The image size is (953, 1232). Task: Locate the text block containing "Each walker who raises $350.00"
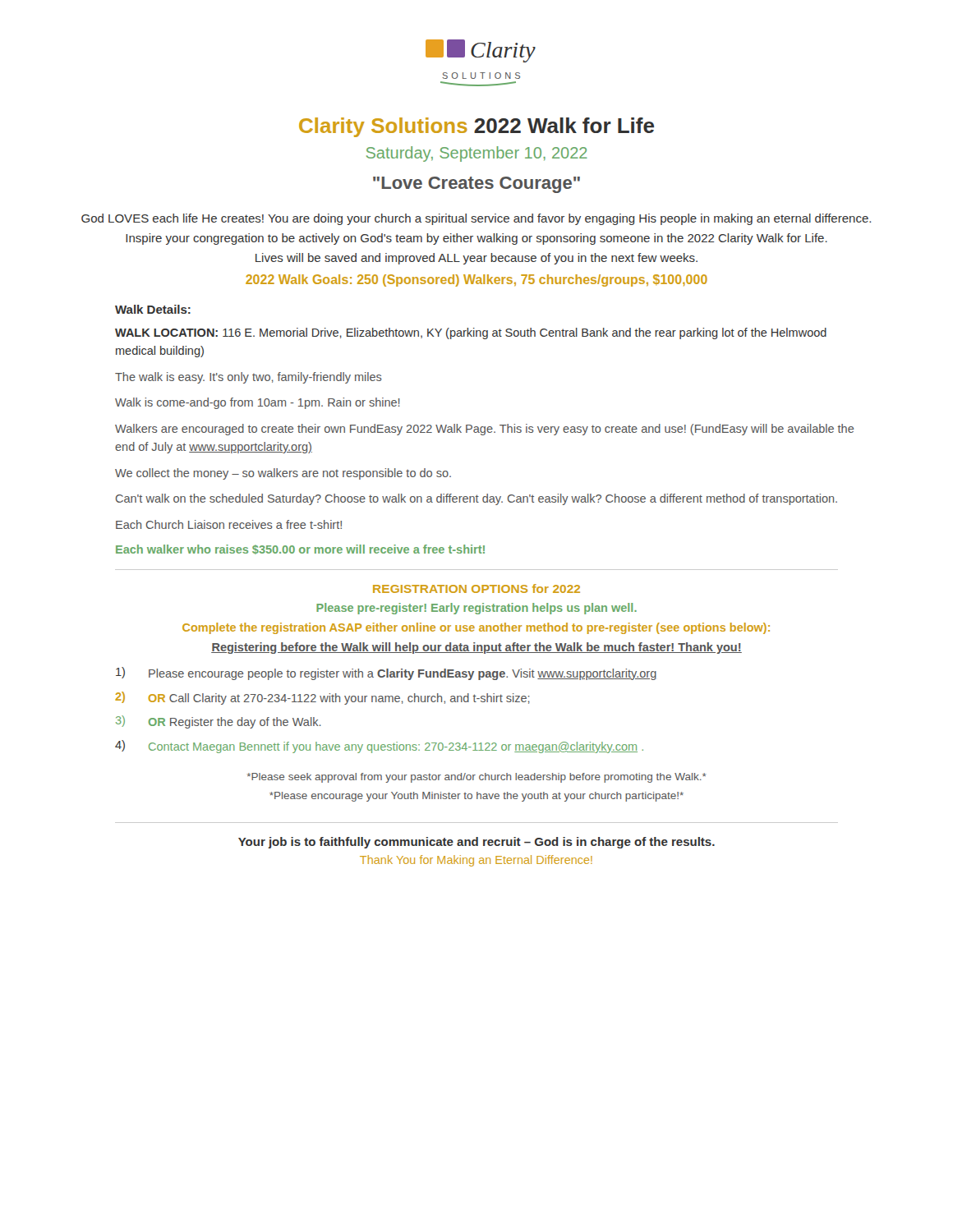(300, 549)
